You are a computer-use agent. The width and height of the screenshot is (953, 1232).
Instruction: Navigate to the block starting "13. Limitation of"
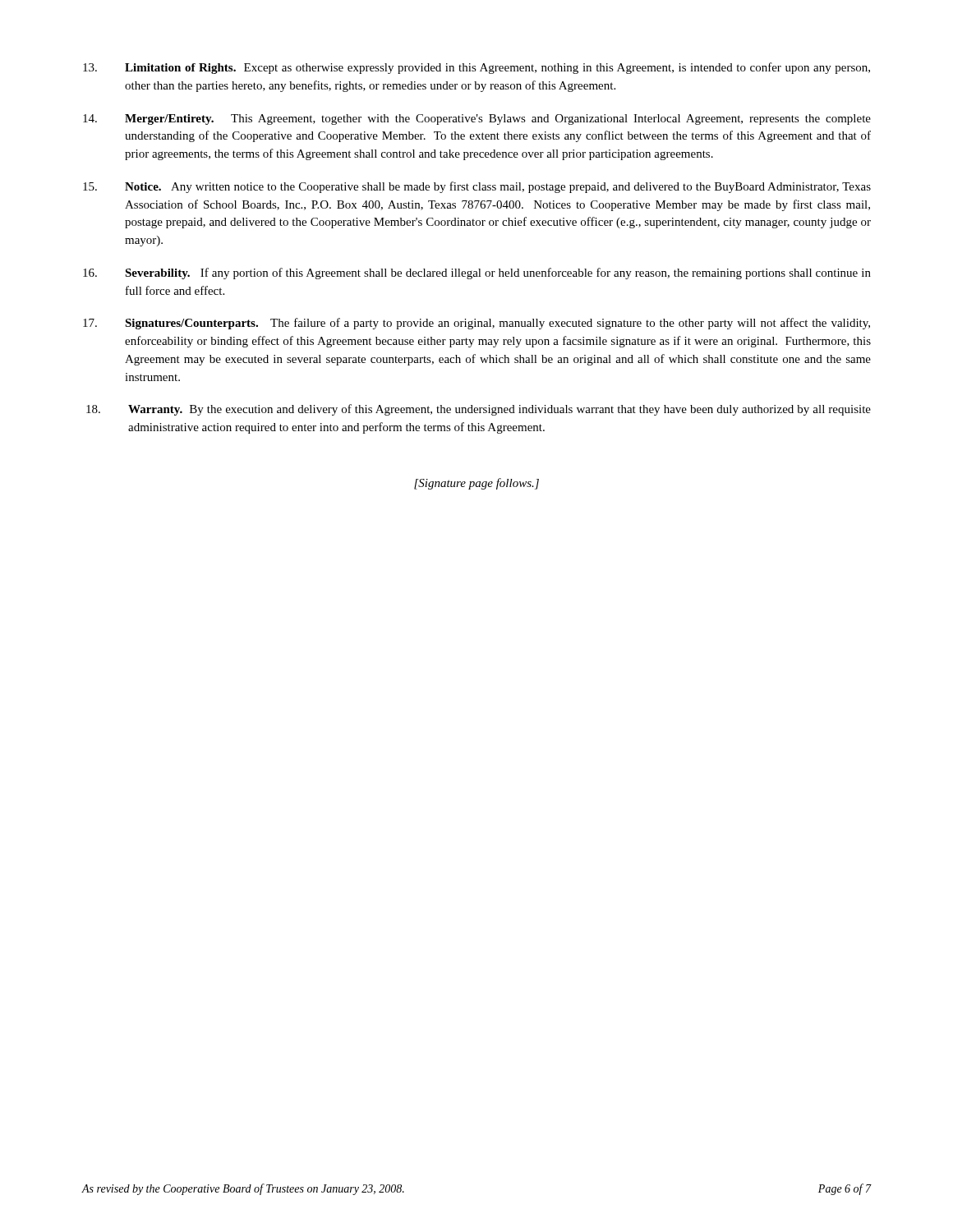(x=476, y=77)
